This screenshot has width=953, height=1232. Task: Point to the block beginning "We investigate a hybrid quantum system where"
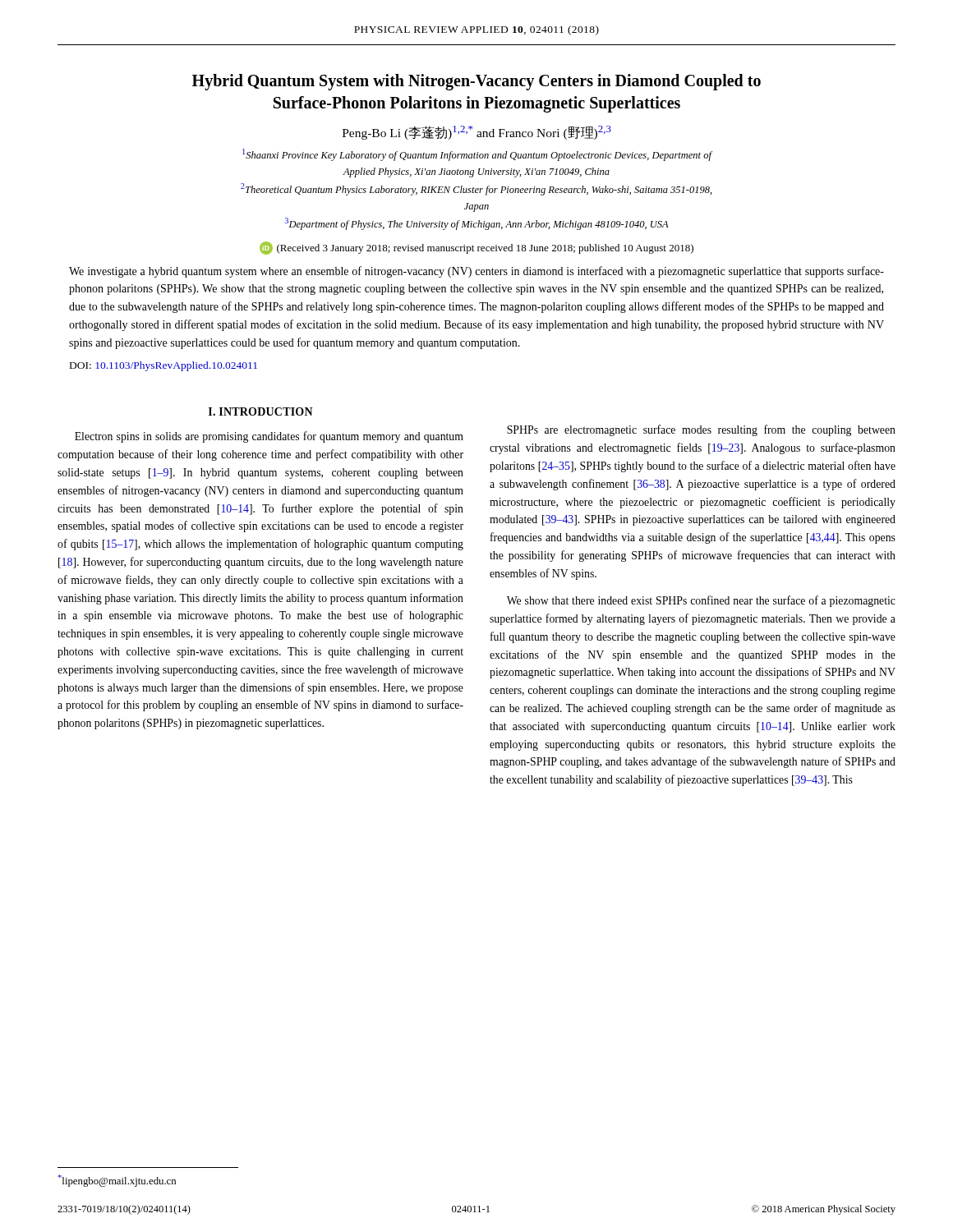(x=476, y=307)
